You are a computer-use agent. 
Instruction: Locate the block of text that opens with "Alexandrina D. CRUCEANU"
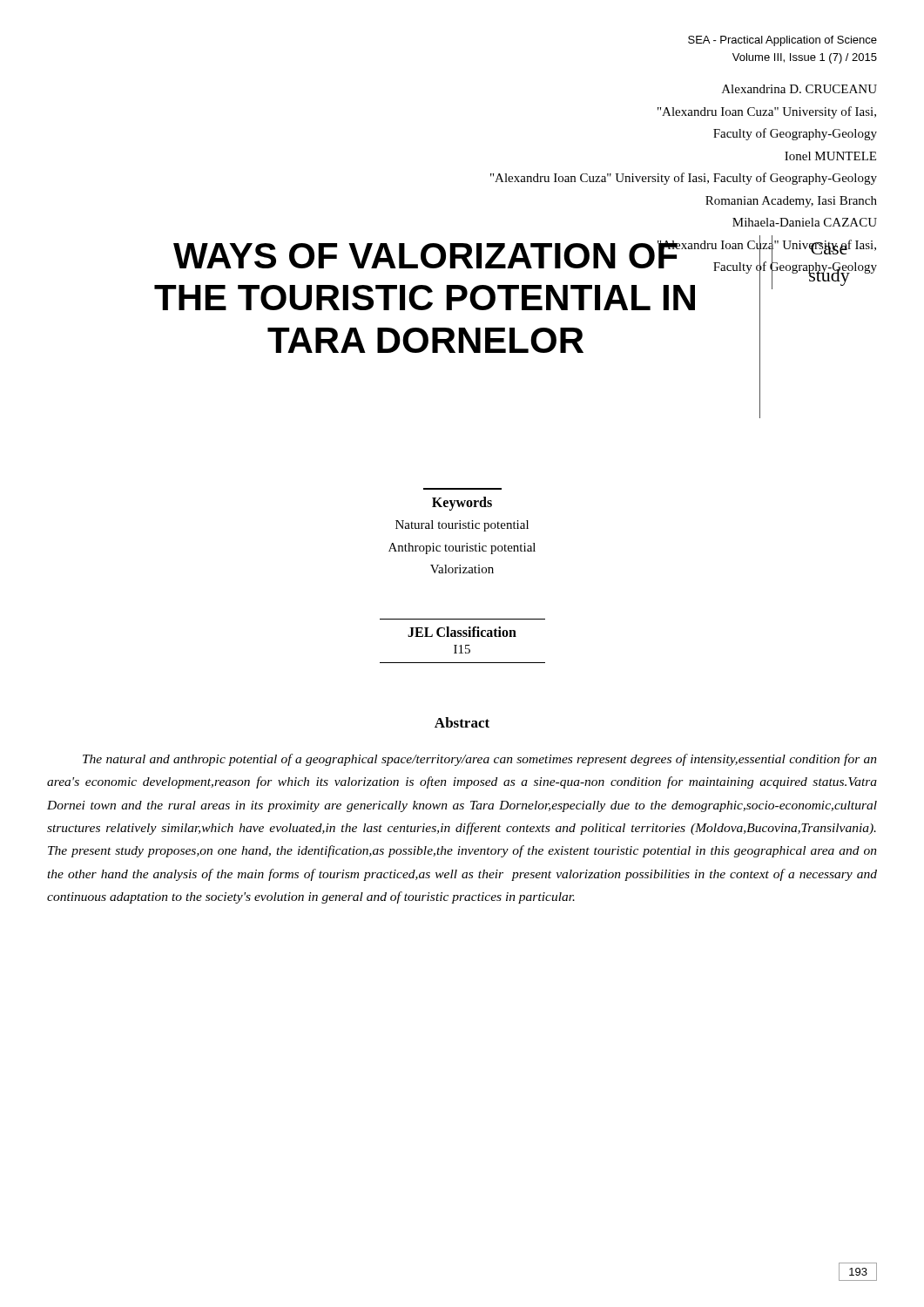[x=683, y=178]
